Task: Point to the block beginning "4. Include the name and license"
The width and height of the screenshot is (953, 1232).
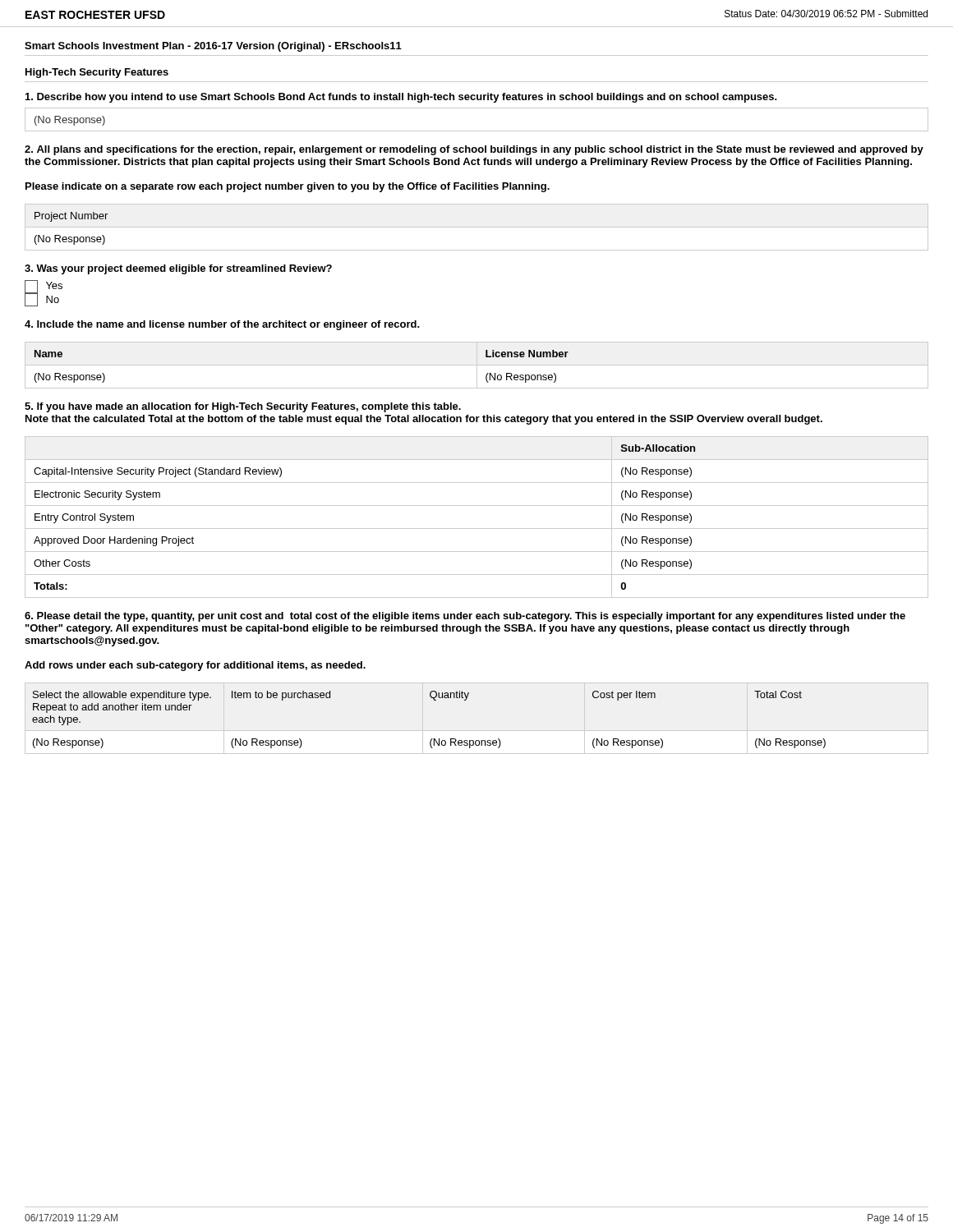Action: (x=222, y=324)
